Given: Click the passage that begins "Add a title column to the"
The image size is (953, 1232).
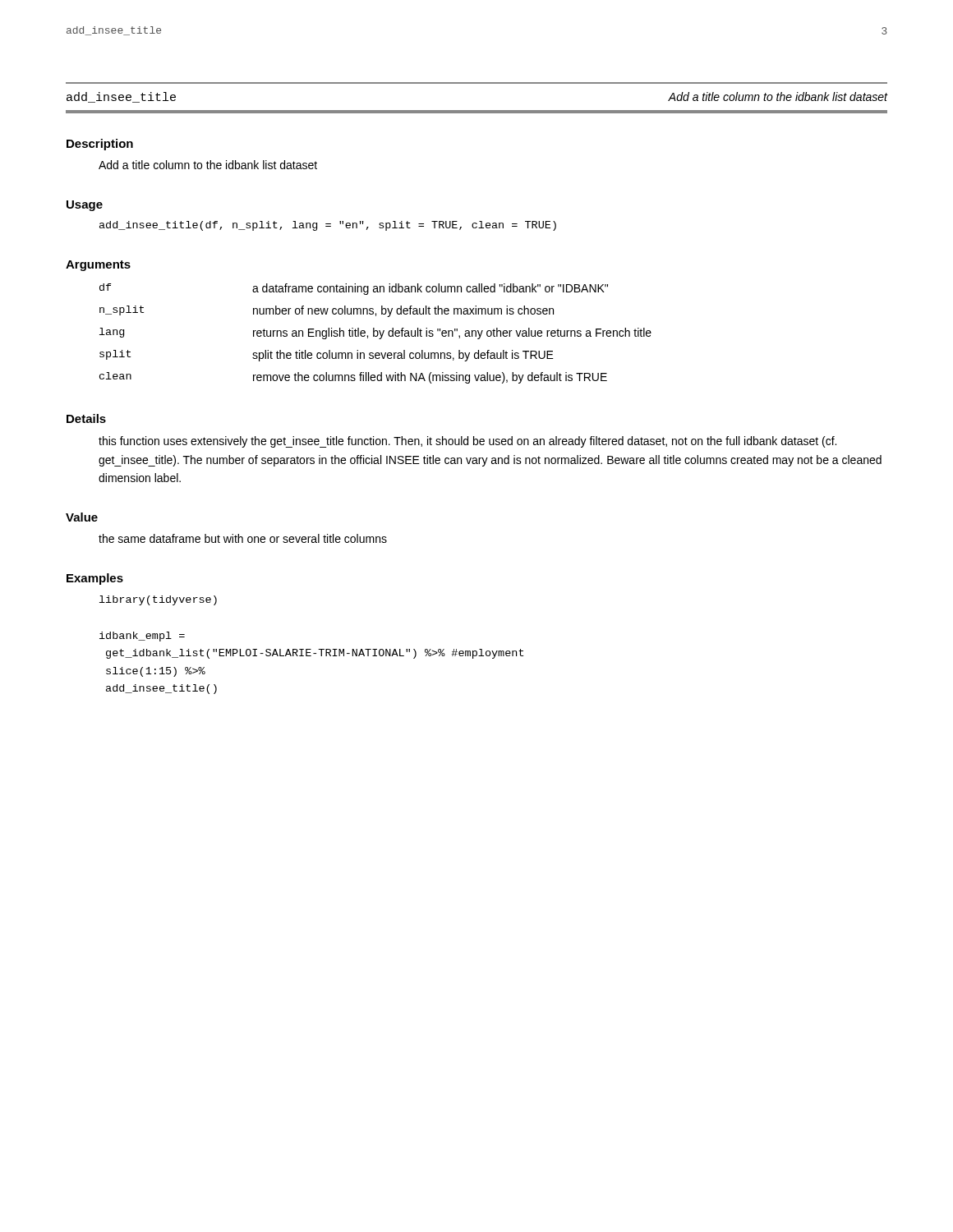Looking at the screenshot, I should [x=208, y=165].
